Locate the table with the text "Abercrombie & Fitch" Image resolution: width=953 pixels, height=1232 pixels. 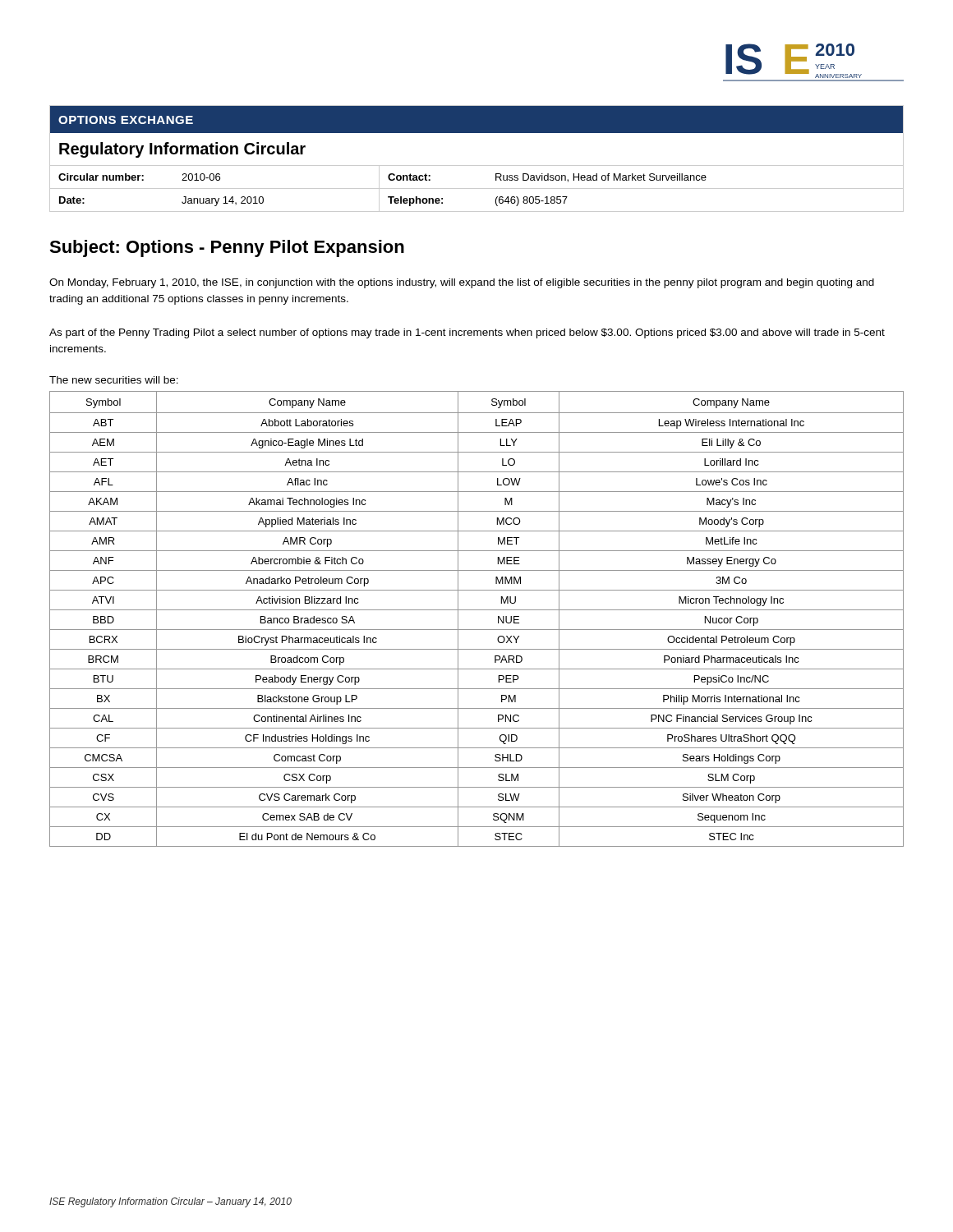pyautogui.click(x=476, y=619)
